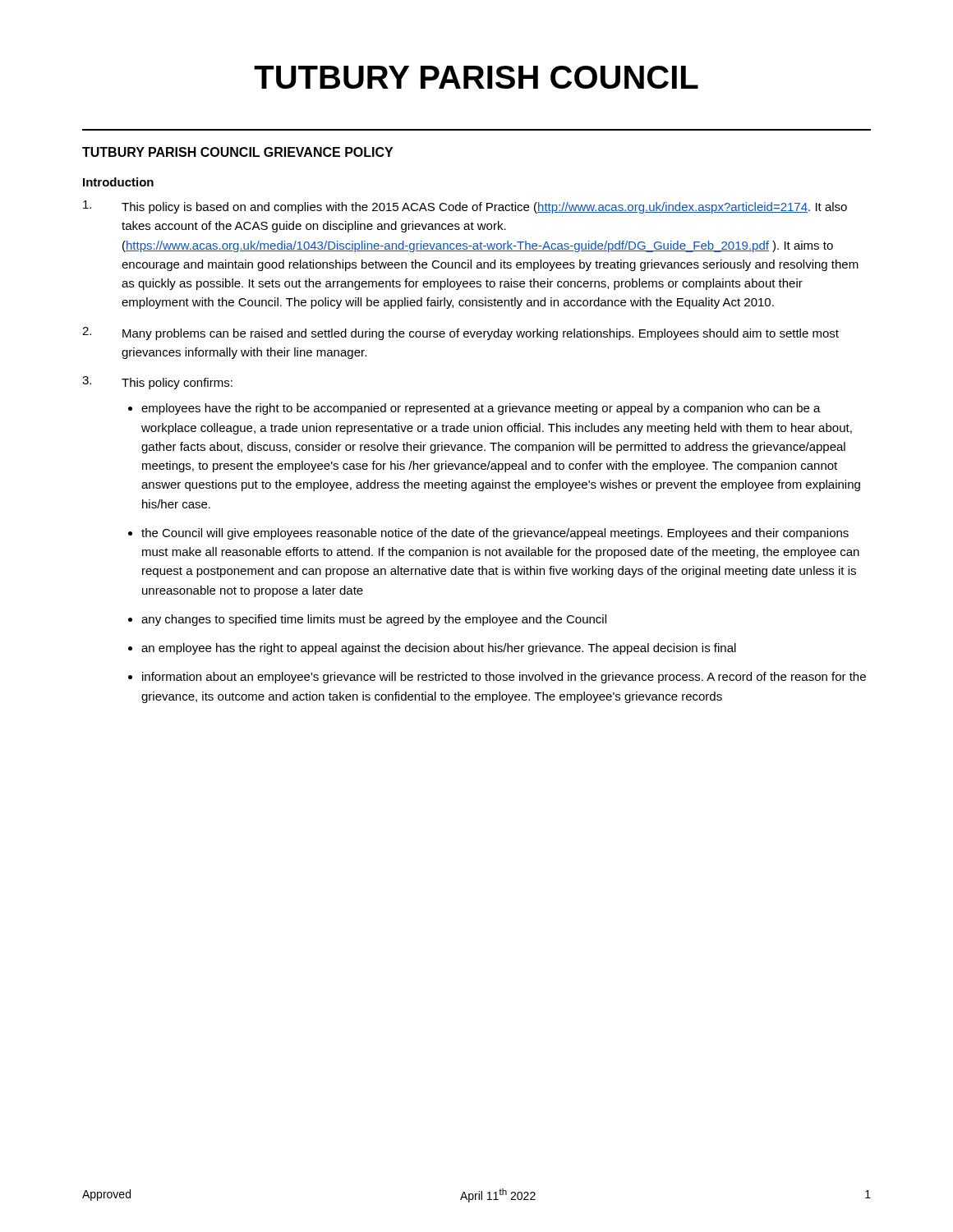The width and height of the screenshot is (953, 1232).
Task: Point to the block beginning "This policy is"
Action: [x=476, y=254]
